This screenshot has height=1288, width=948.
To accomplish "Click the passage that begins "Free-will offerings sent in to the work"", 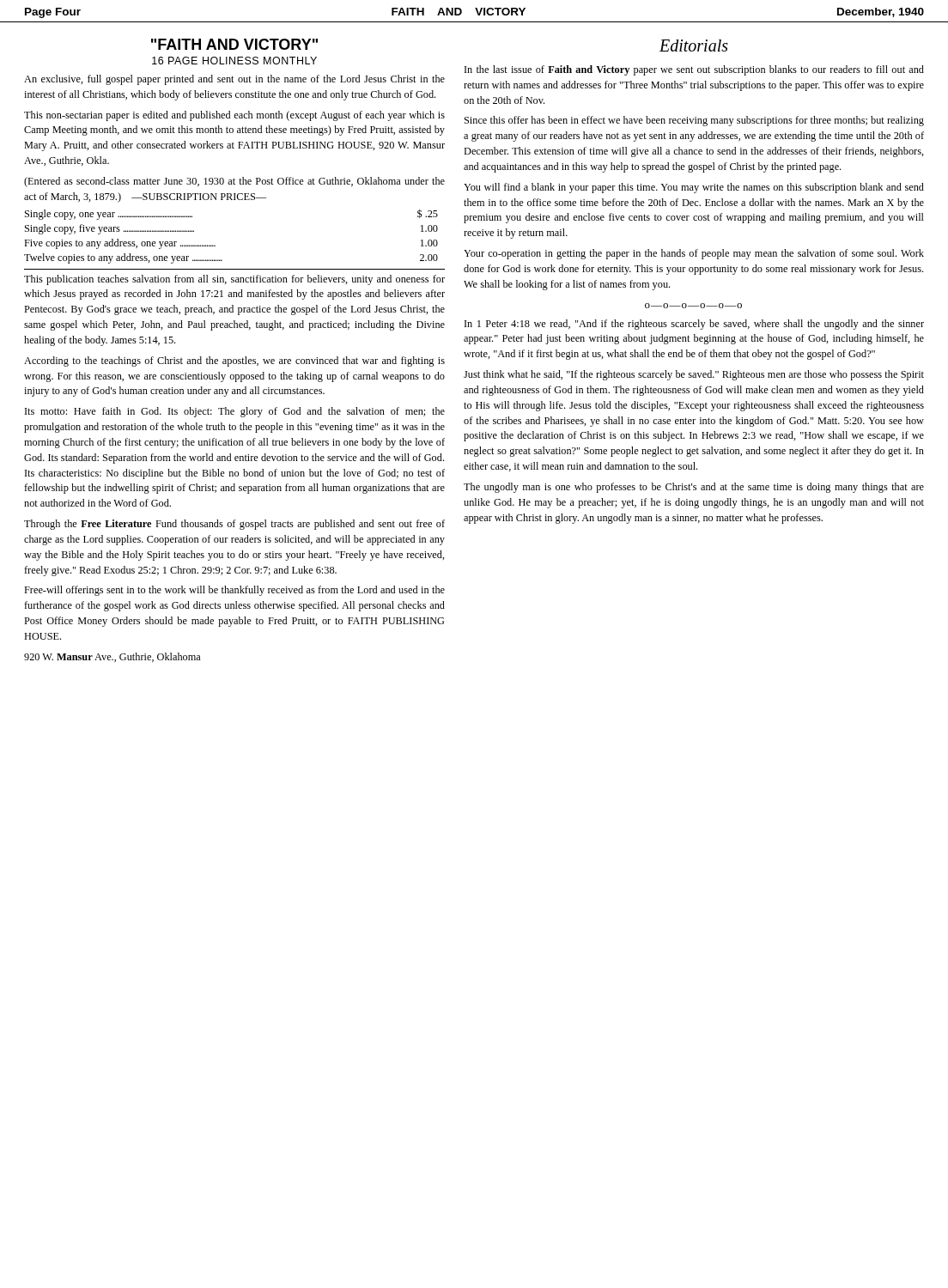I will point(234,613).
